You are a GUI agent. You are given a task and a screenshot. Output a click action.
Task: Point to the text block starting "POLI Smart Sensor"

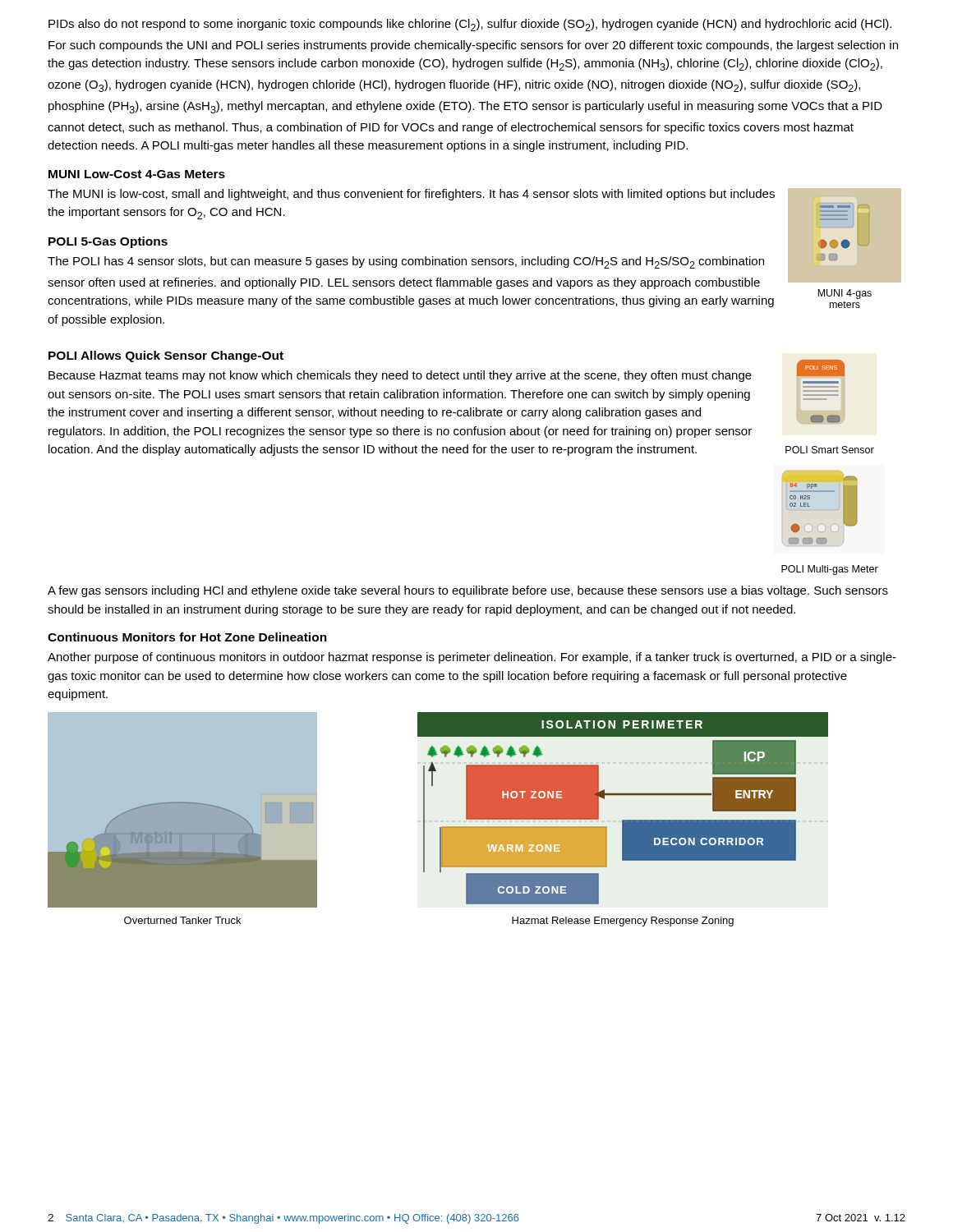click(x=829, y=450)
